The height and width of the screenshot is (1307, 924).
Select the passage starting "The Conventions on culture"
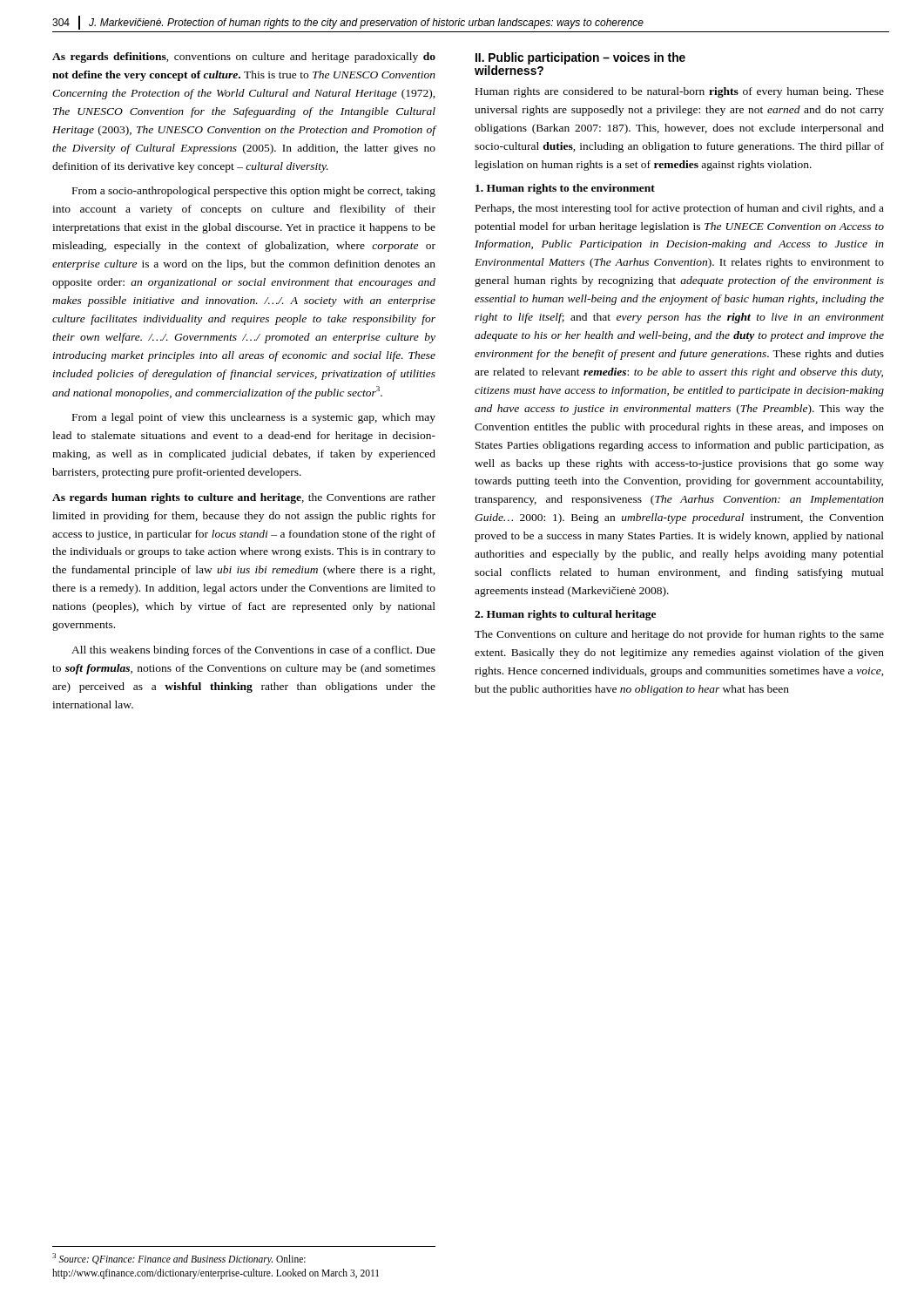coord(679,662)
